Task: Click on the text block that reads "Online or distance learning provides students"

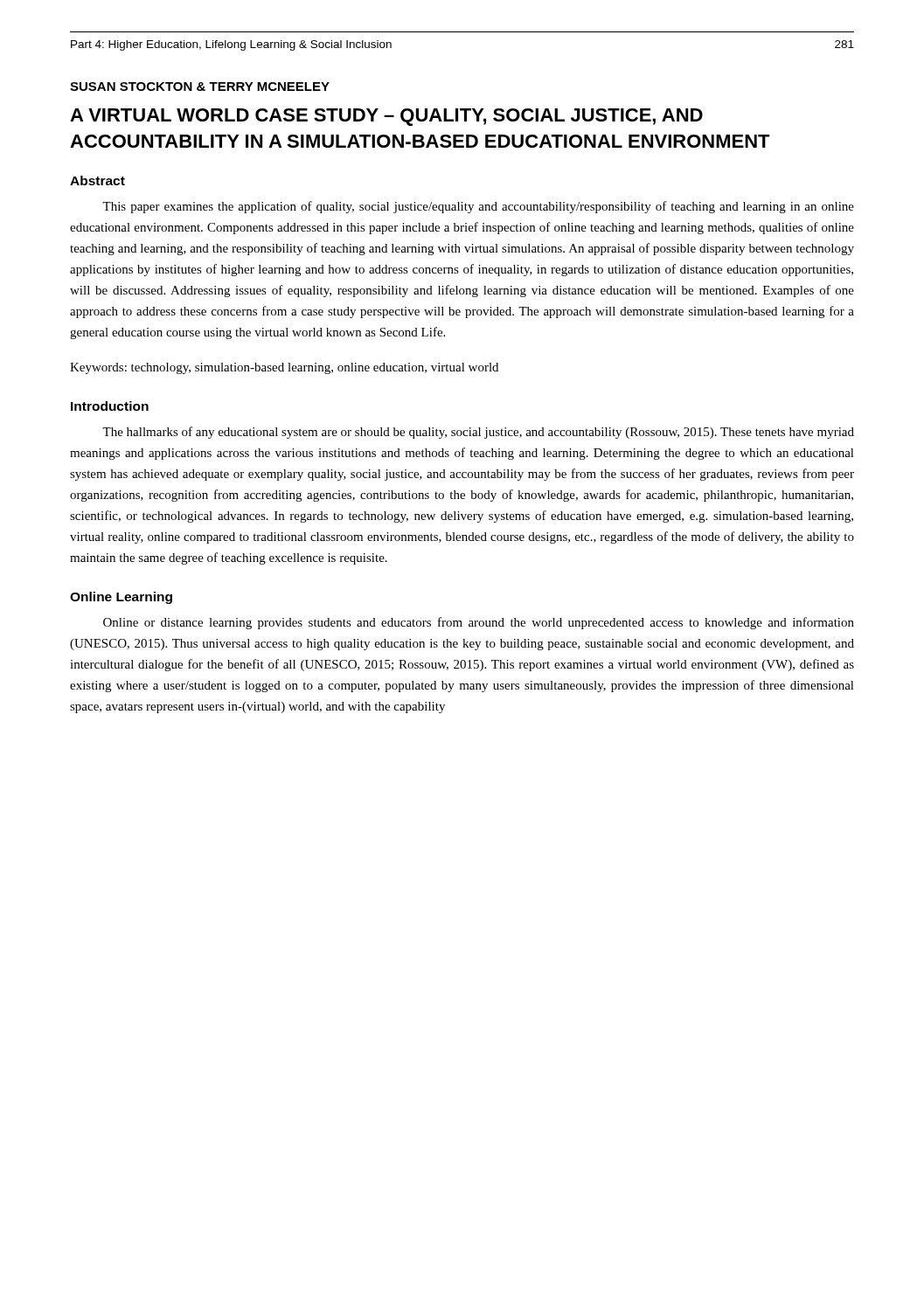Action: click(462, 665)
